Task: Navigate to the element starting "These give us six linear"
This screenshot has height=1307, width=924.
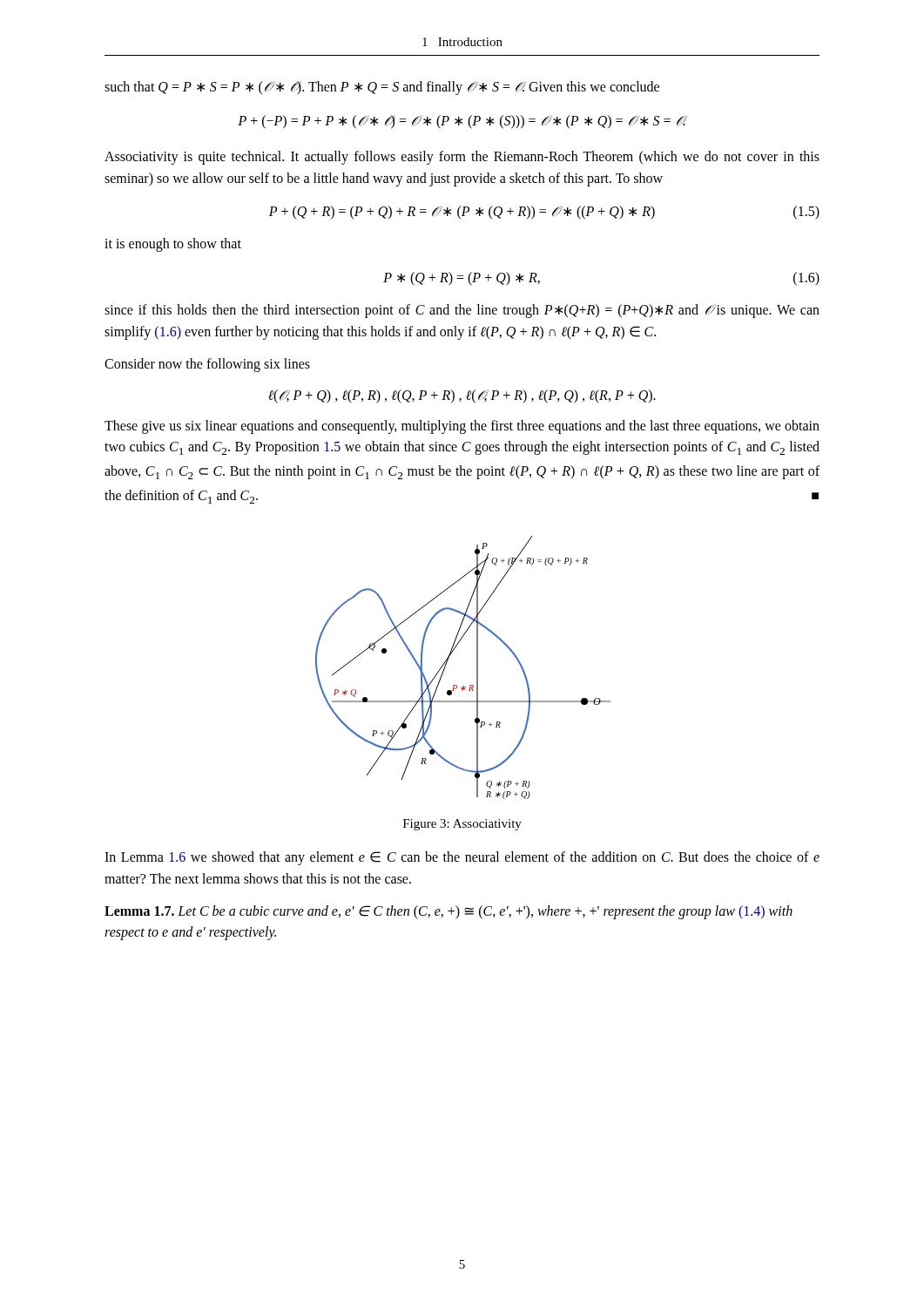Action: point(462,462)
